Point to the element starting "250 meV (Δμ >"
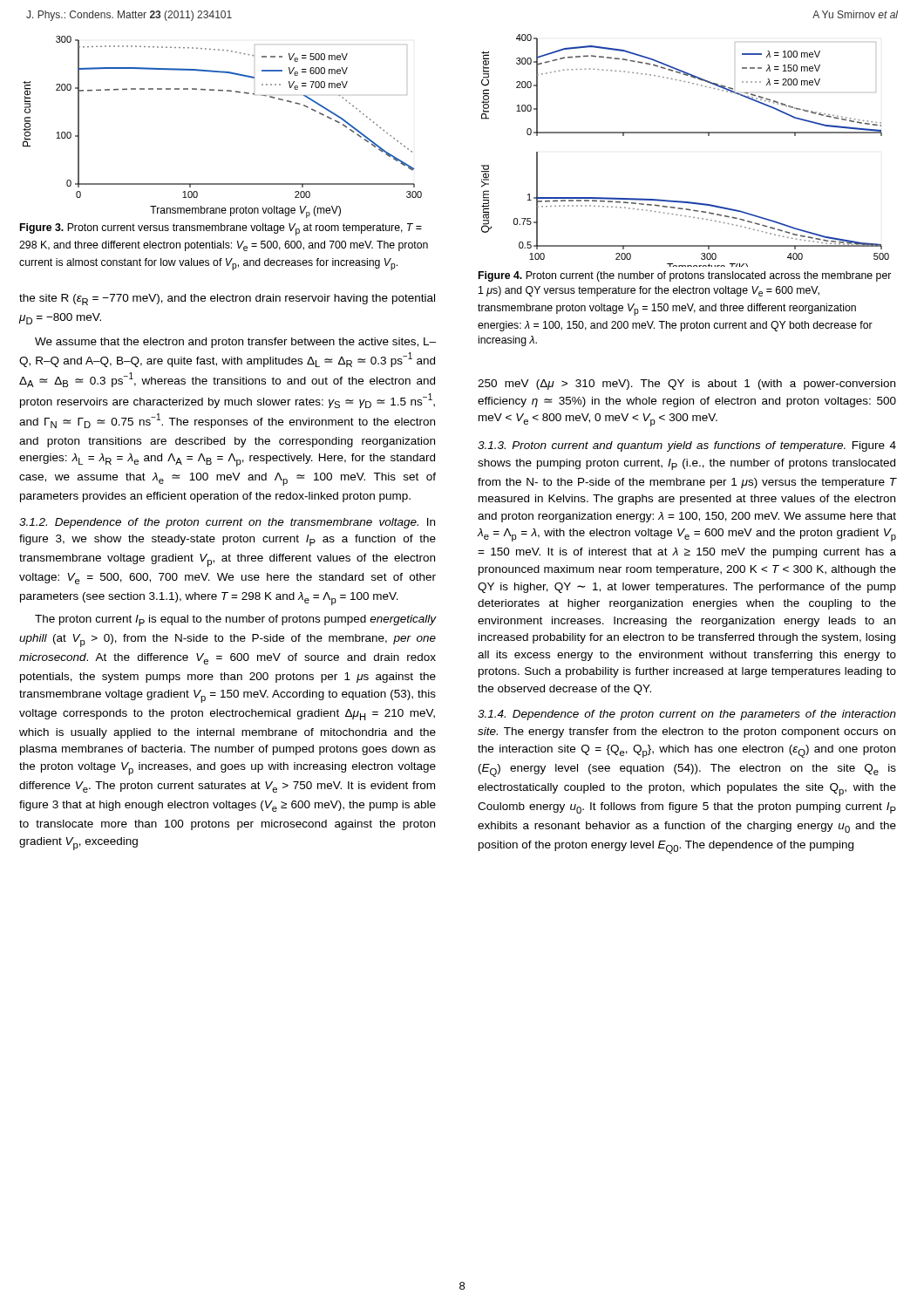This screenshot has height=1308, width=924. click(687, 401)
